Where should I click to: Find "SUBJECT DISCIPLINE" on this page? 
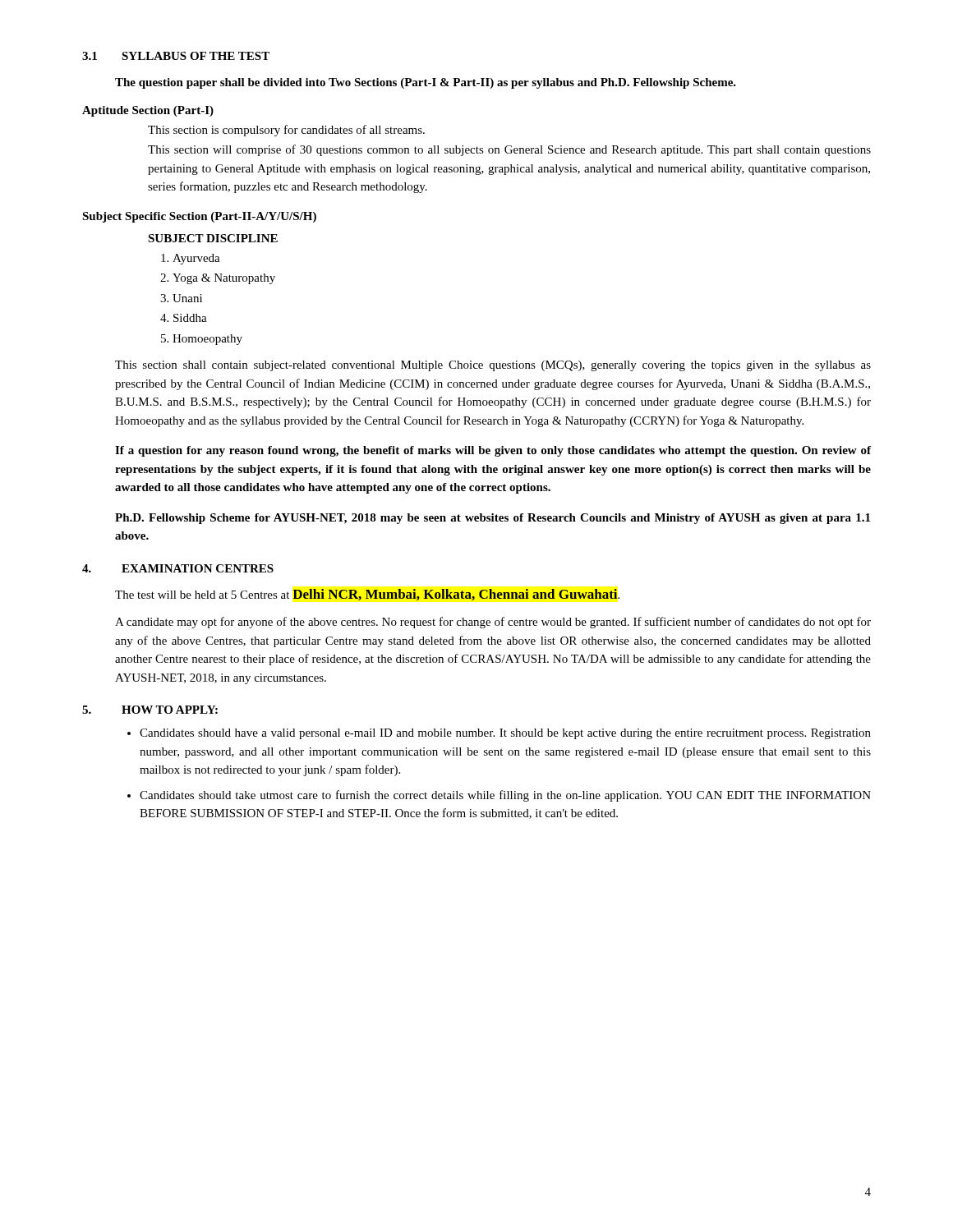coord(213,238)
